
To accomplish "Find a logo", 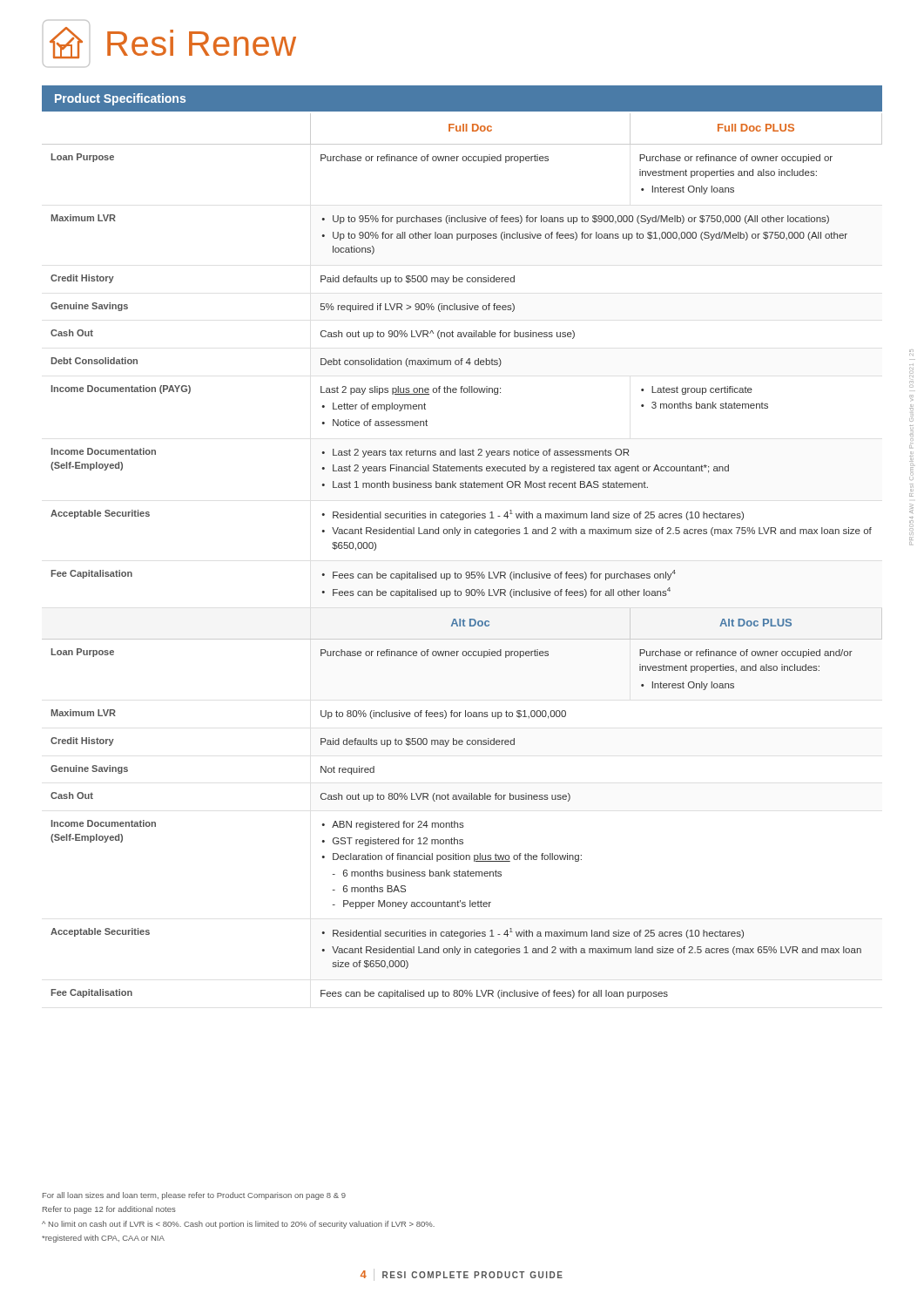I will (x=66, y=44).
